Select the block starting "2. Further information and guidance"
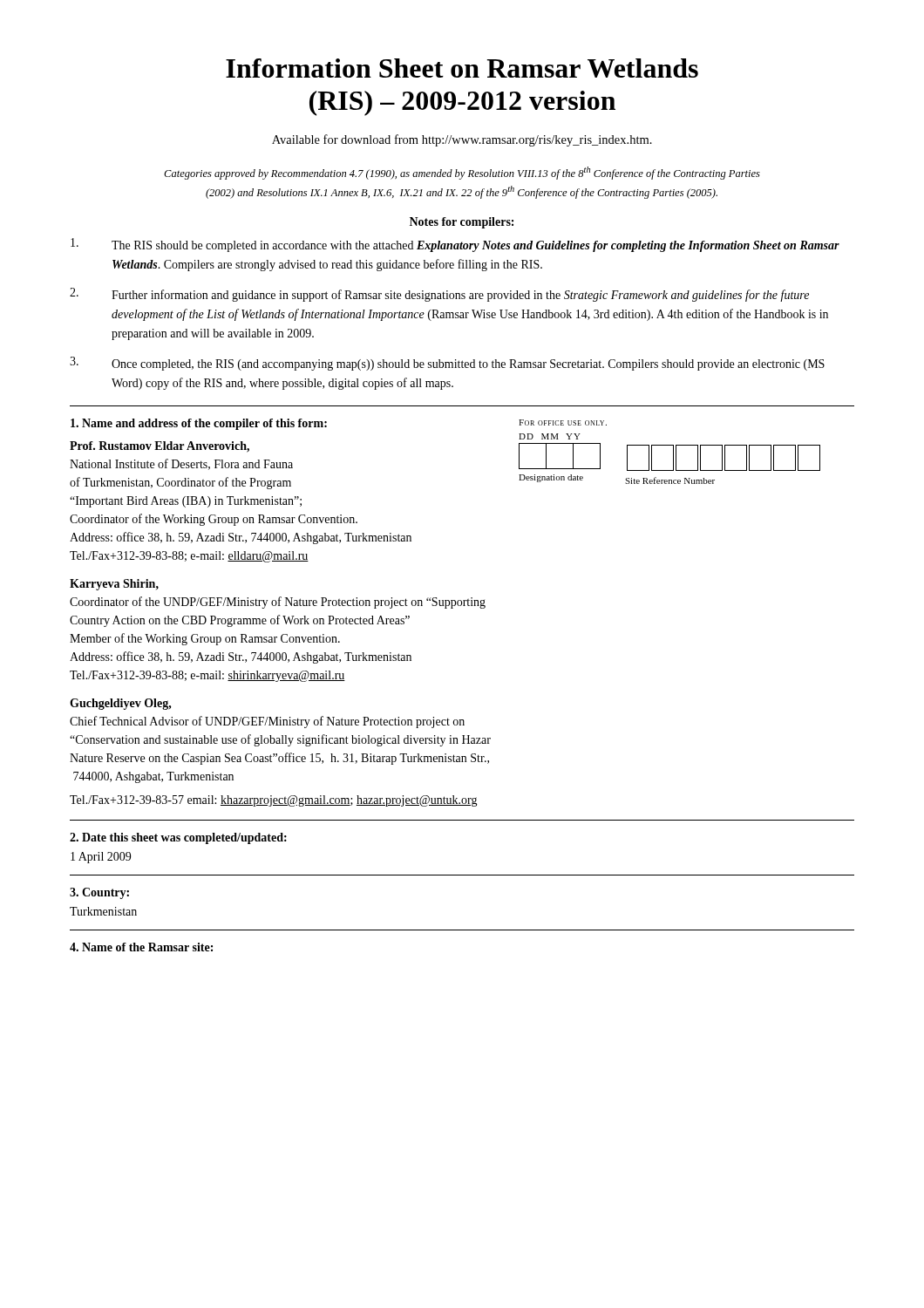Image resolution: width=924 pixels, height=1308 pixels. 462,315
